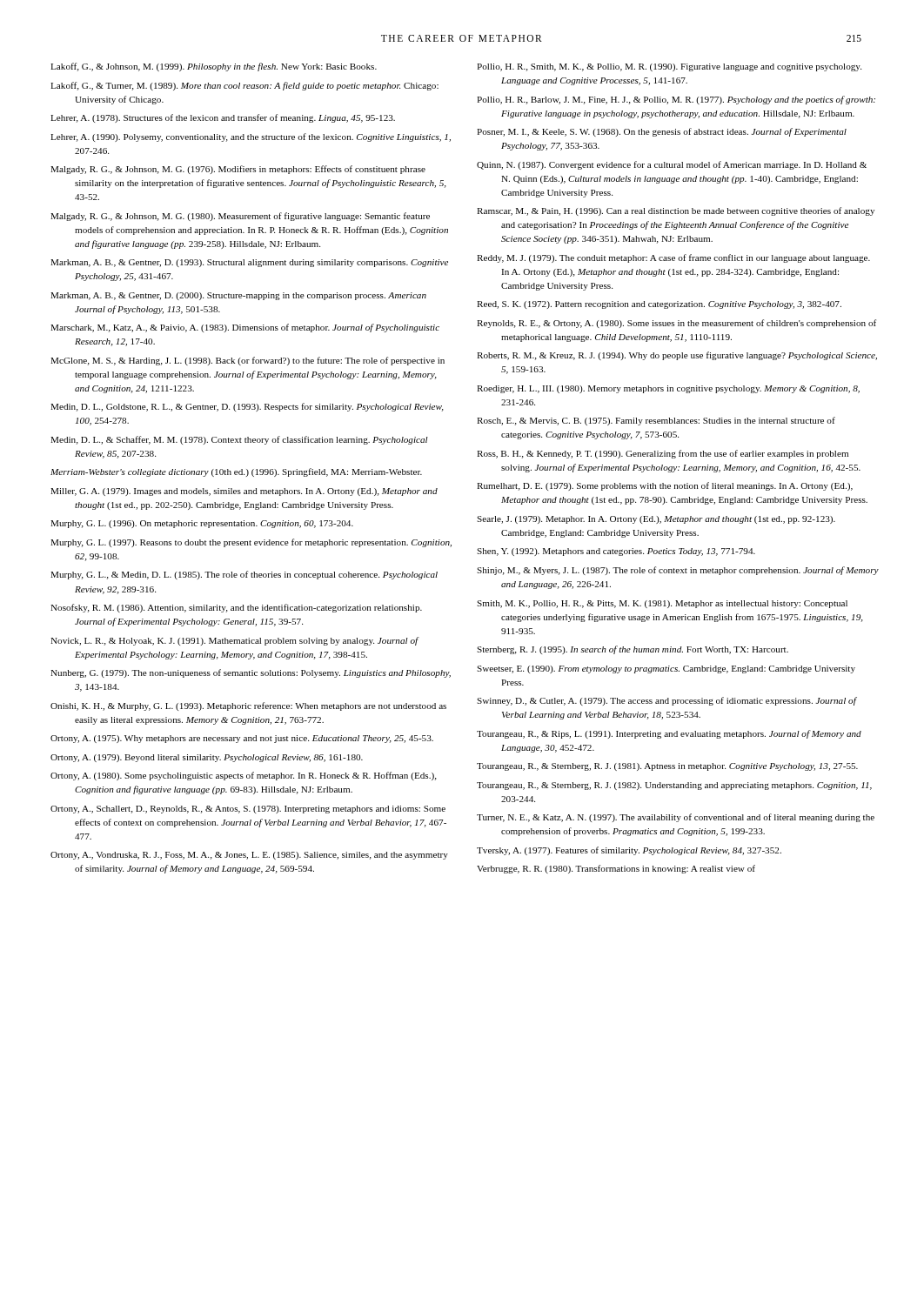
Task: Find the block on this page that starts "Searle, J. (1979). Metaphor. In A."
Action: click(656, 525)
